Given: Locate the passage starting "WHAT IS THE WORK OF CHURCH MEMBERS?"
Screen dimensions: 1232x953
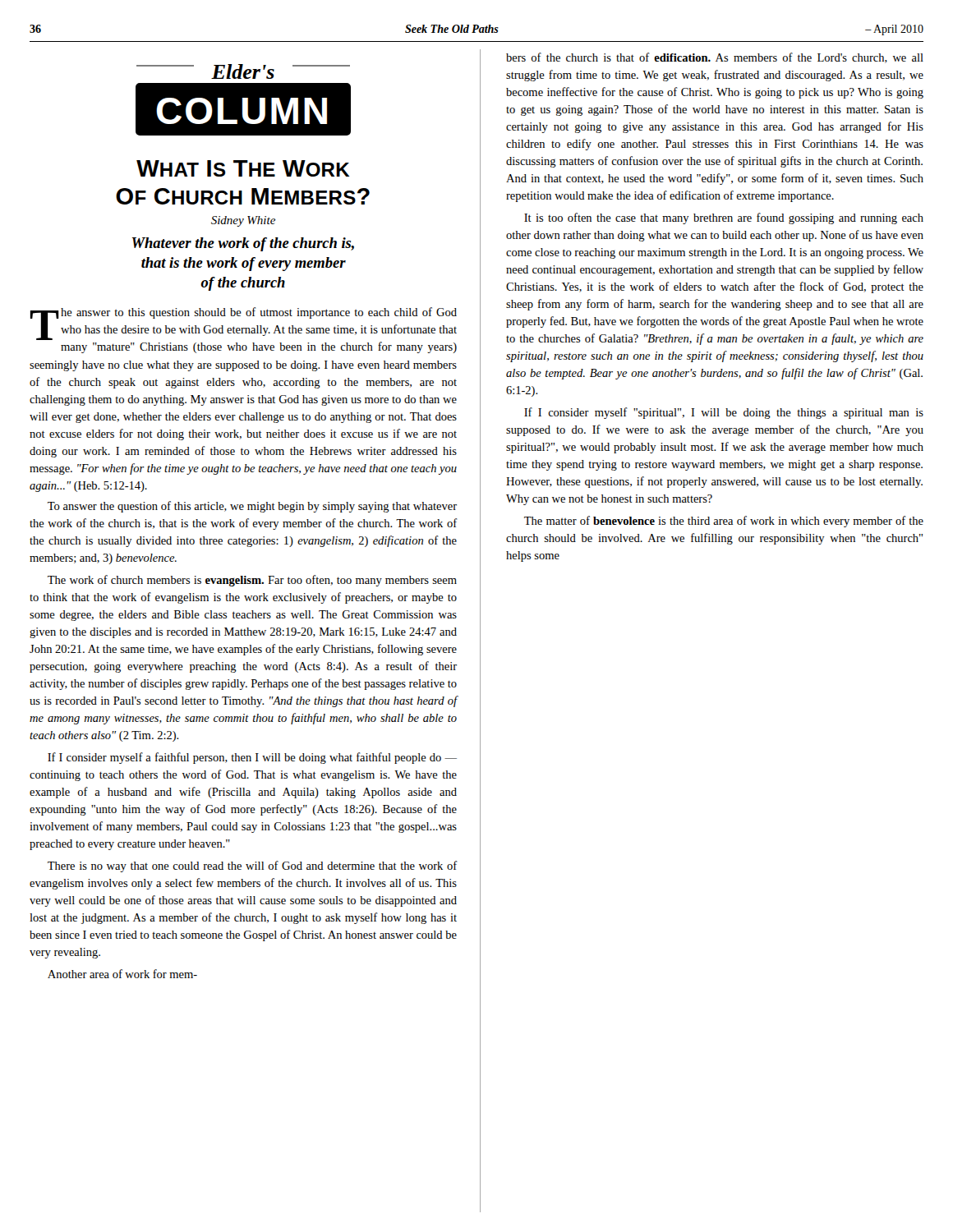Looking at the screenshot, I should (243, 182).
